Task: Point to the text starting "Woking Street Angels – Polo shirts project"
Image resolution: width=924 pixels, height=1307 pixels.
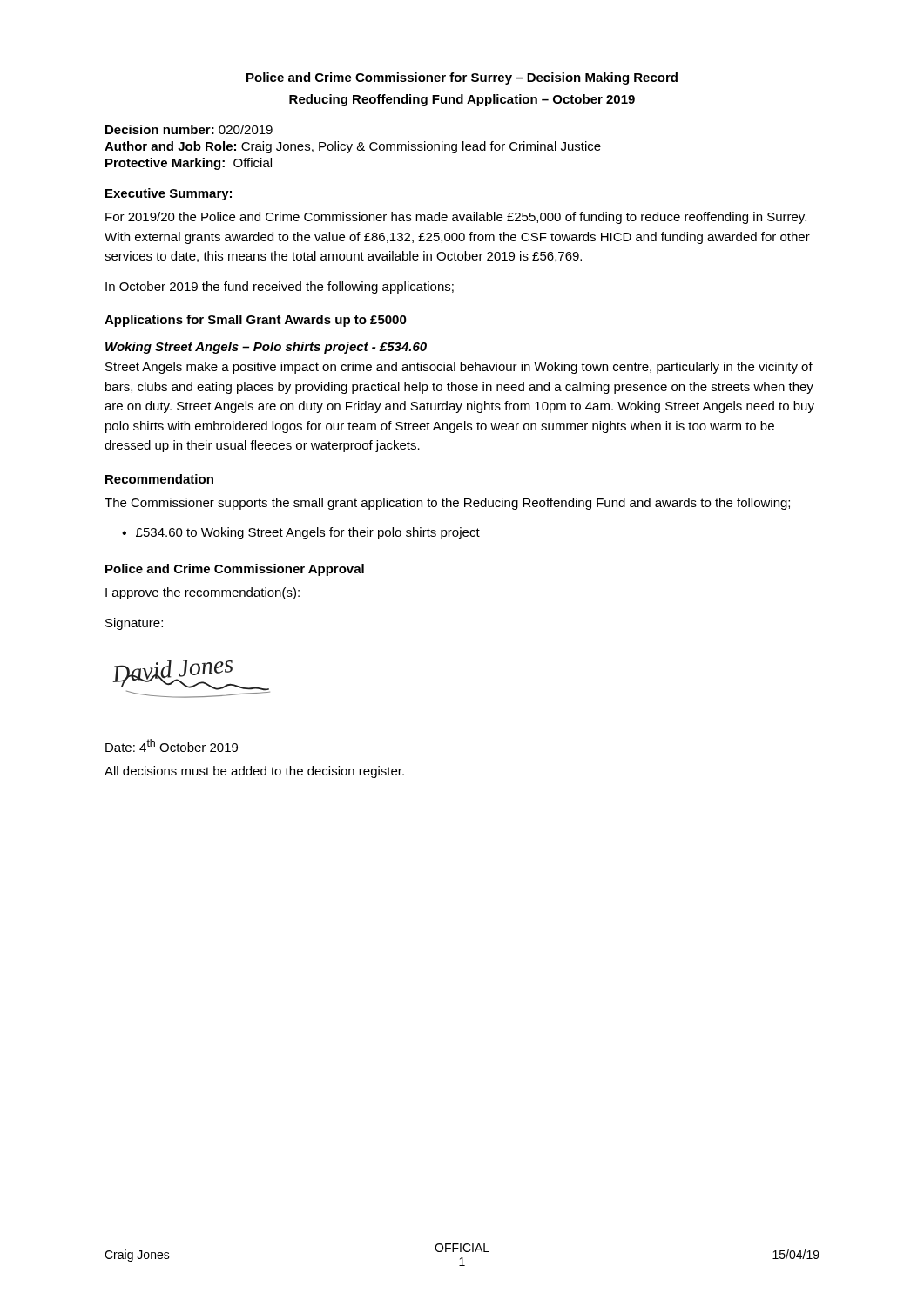Action: [x=266, y=346]
